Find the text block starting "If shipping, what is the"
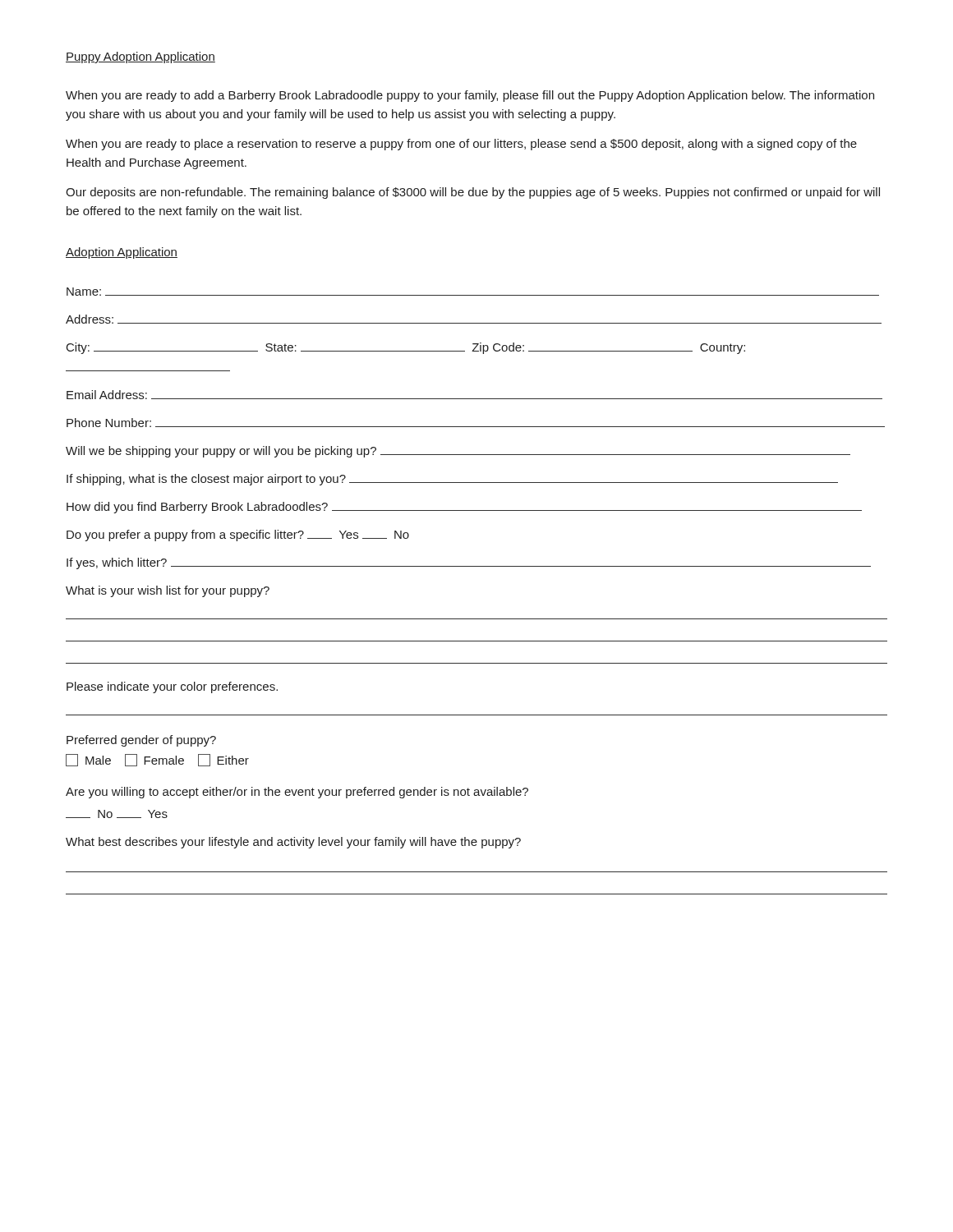Image resolution: width=953 pixels, height=1232 pixels. pyautogui.click(x=452, y=478)
